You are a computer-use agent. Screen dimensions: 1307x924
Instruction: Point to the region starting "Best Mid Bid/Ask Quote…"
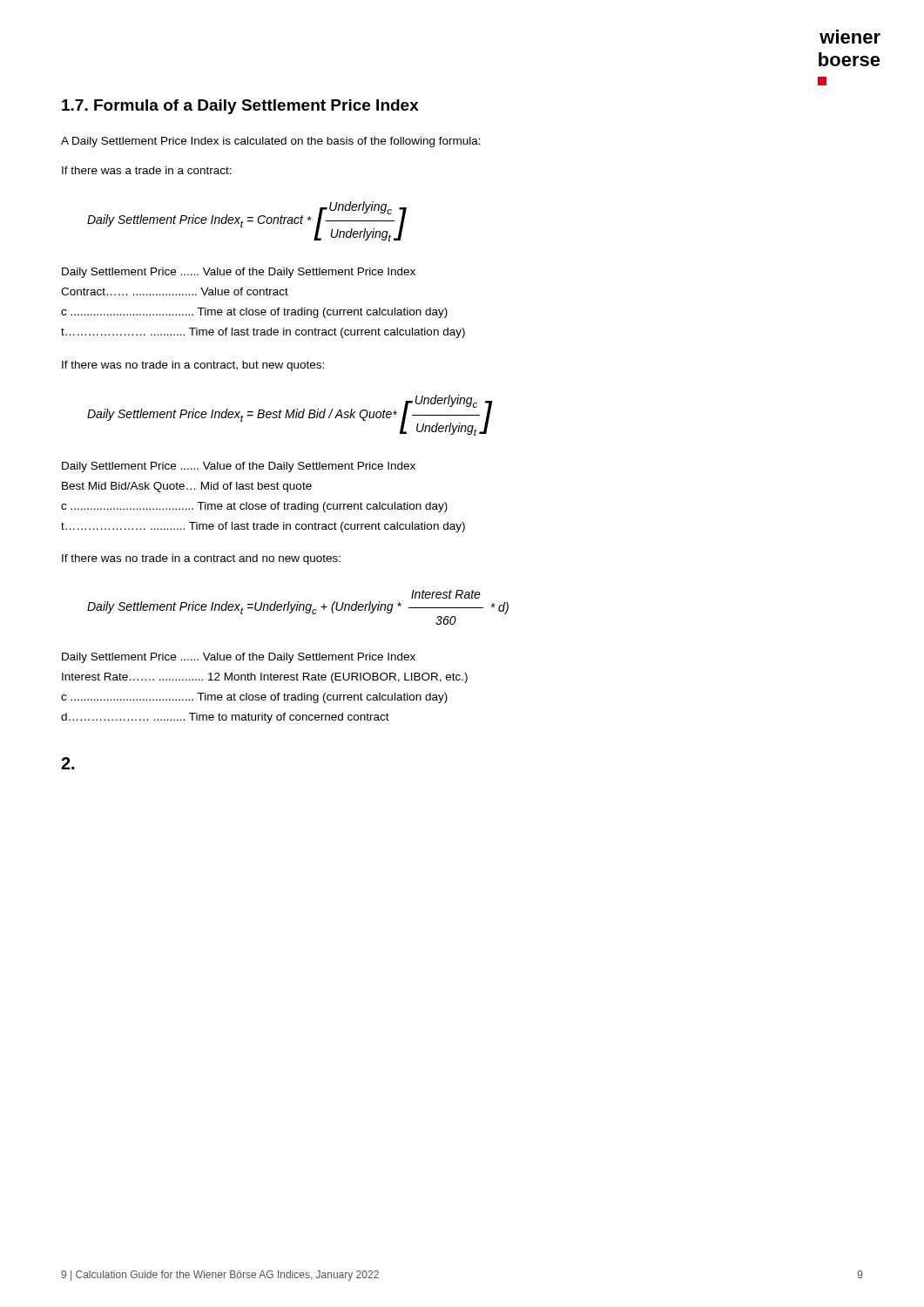(186, 485)
